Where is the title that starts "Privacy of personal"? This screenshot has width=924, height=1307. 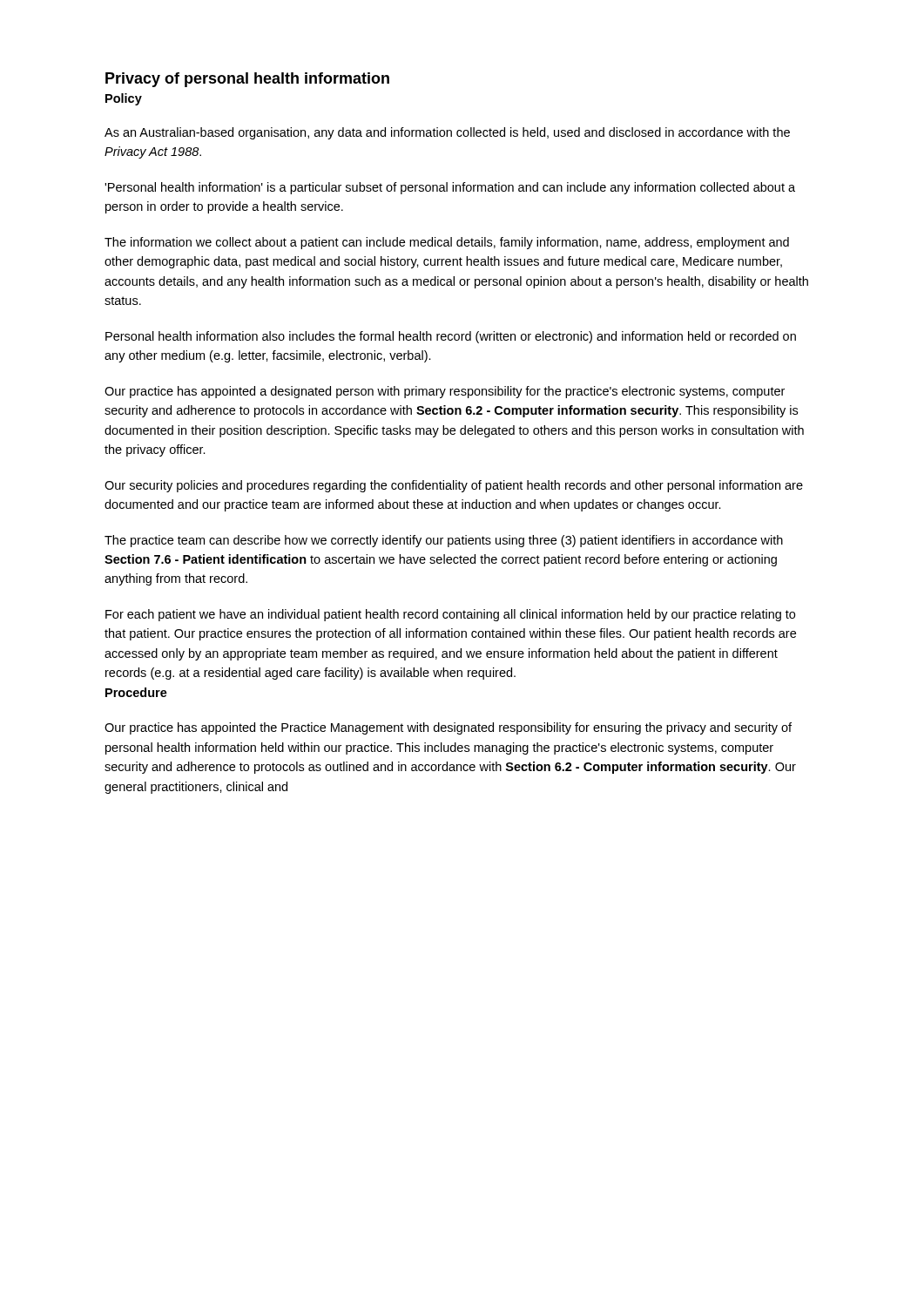[x=247, y=78]
